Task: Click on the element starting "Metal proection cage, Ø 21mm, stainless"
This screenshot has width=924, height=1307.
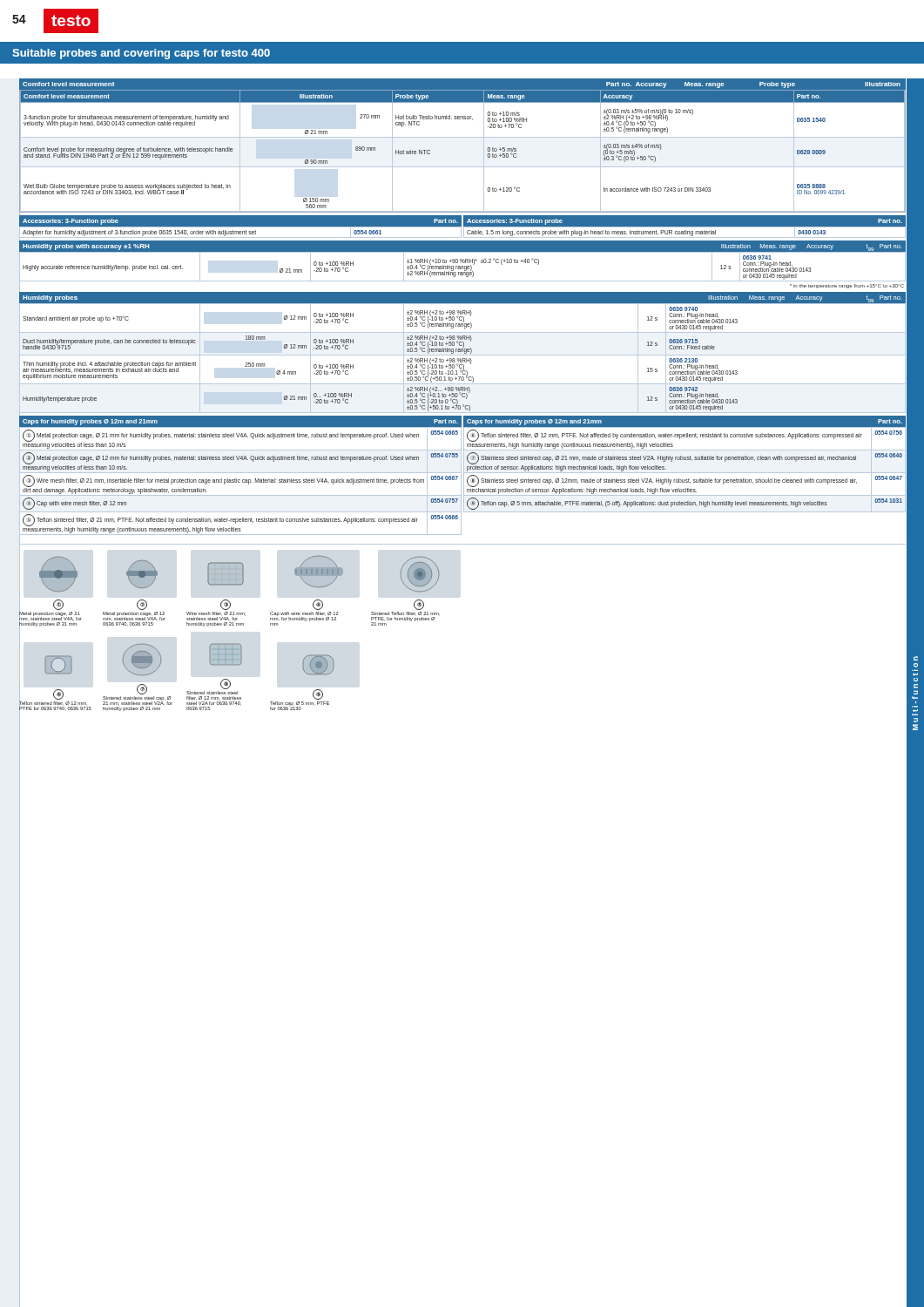Action: click(x=50, y=619)
